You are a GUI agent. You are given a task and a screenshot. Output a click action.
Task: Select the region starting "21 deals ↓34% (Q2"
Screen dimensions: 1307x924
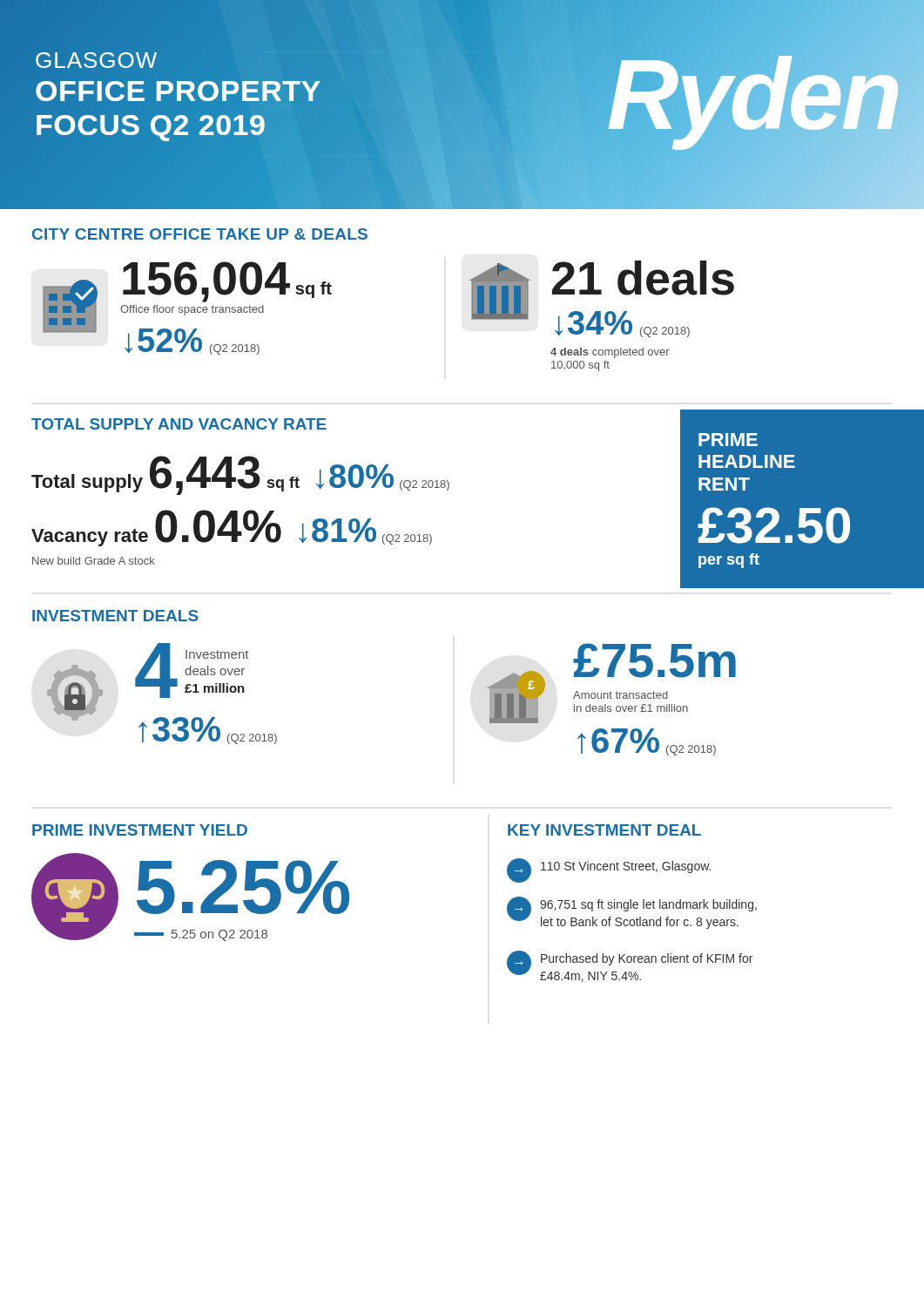(599, 313)
